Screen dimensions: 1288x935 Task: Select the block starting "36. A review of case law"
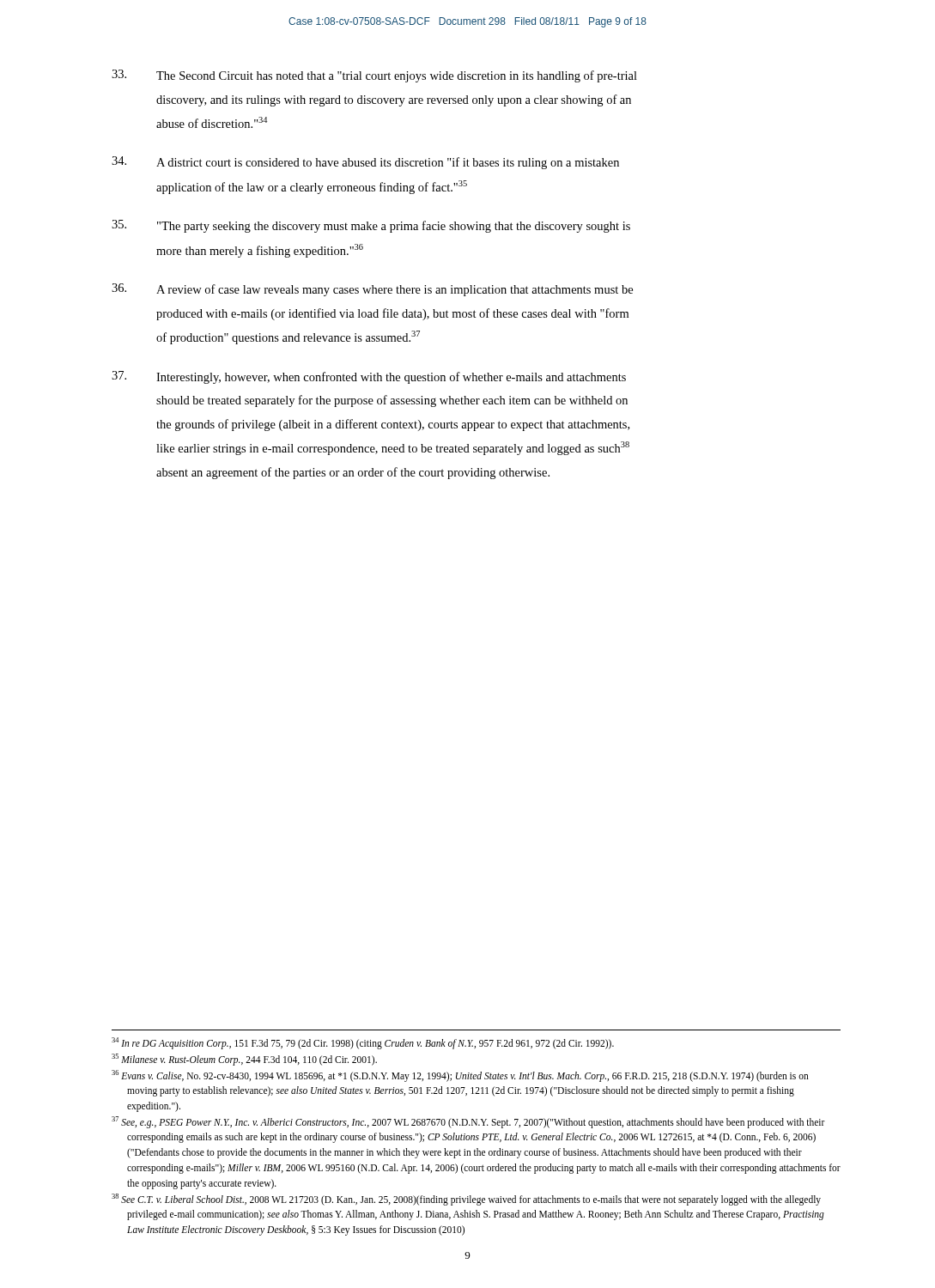[476, 314]
